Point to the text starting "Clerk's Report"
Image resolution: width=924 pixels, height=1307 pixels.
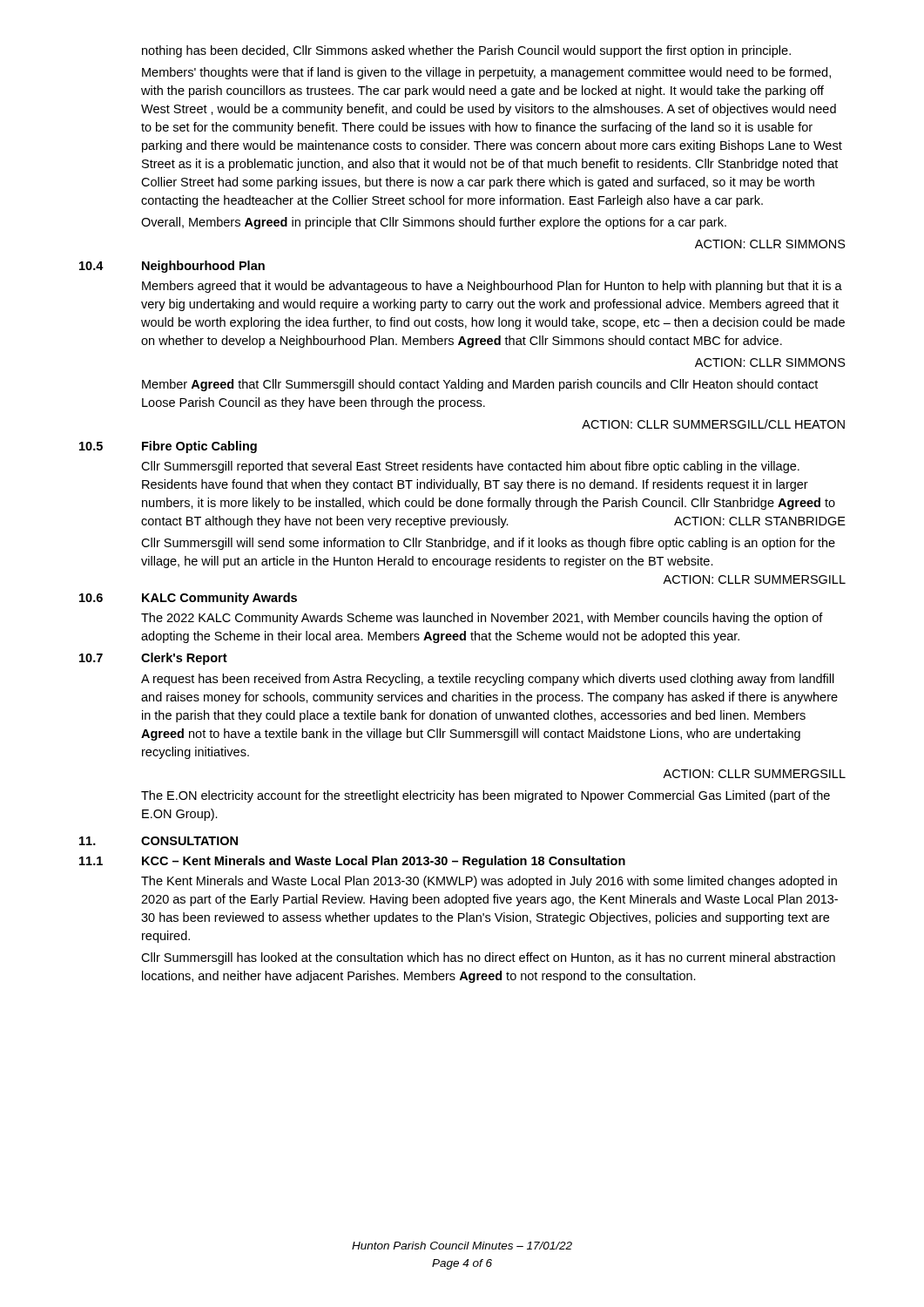[184, 658]
